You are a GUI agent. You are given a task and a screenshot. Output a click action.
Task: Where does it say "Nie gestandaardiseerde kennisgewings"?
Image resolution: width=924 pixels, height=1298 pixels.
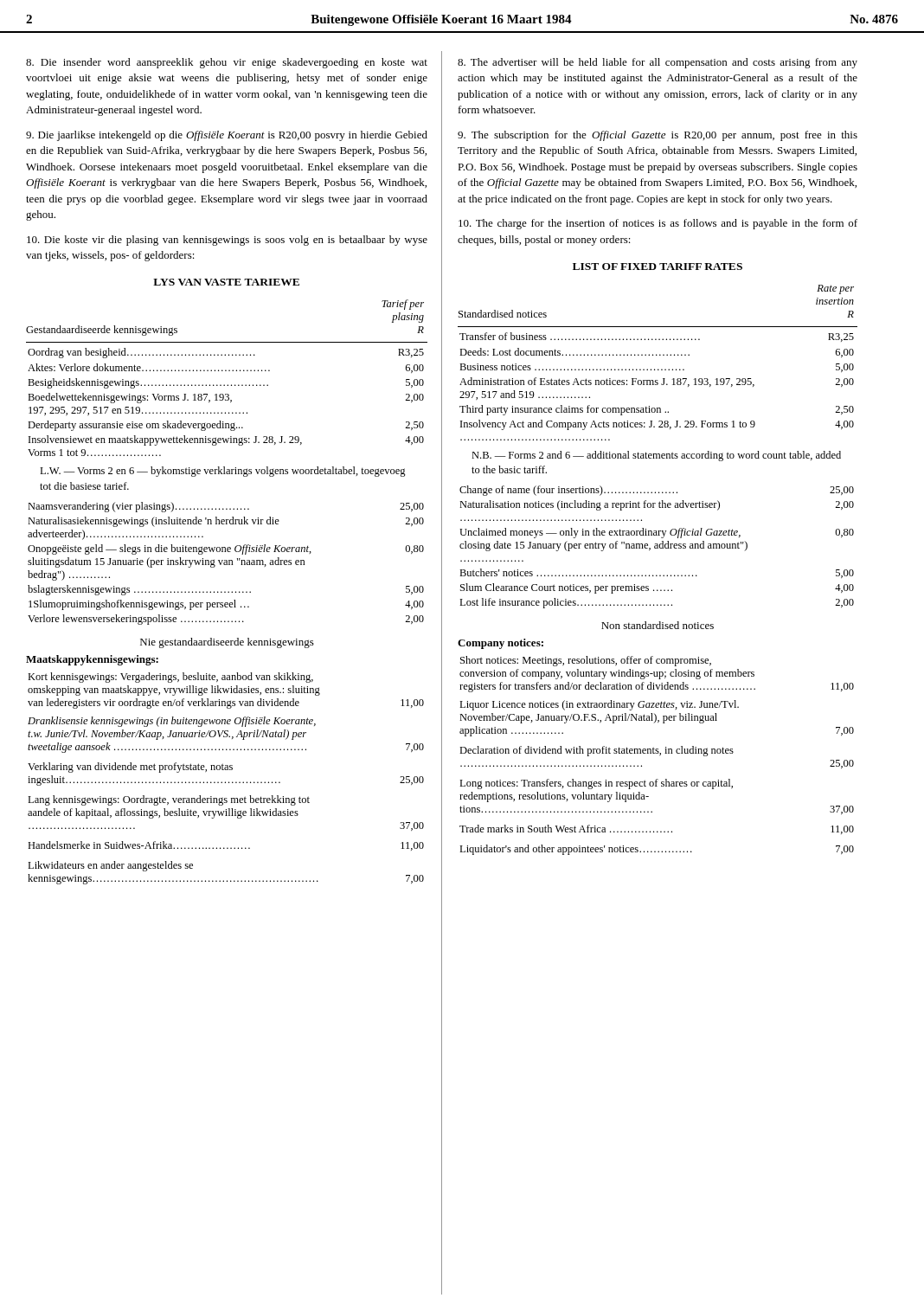click(x=227, y=642)
